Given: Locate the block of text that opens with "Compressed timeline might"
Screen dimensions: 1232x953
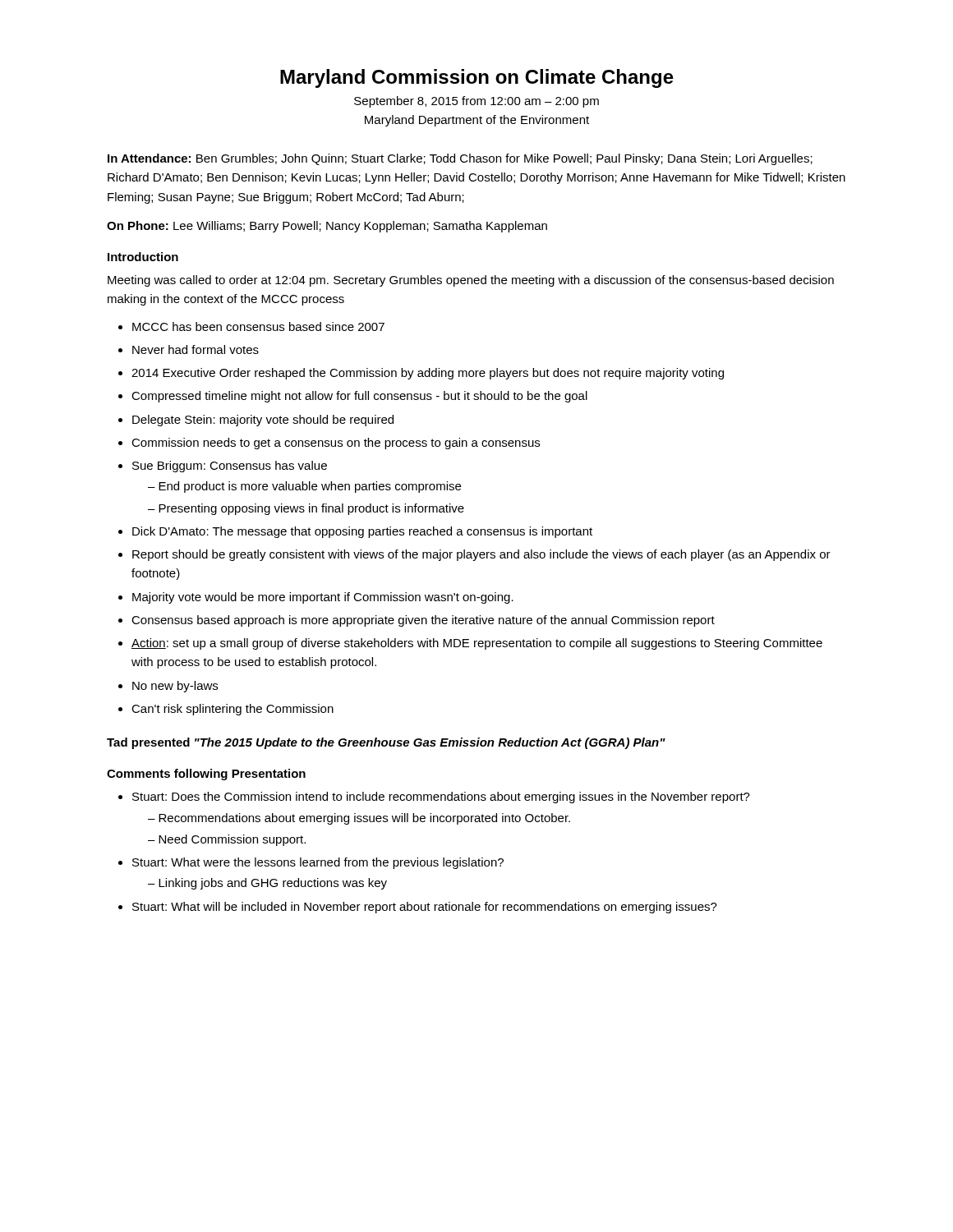Looking at the screenshot, I should 360,396.
